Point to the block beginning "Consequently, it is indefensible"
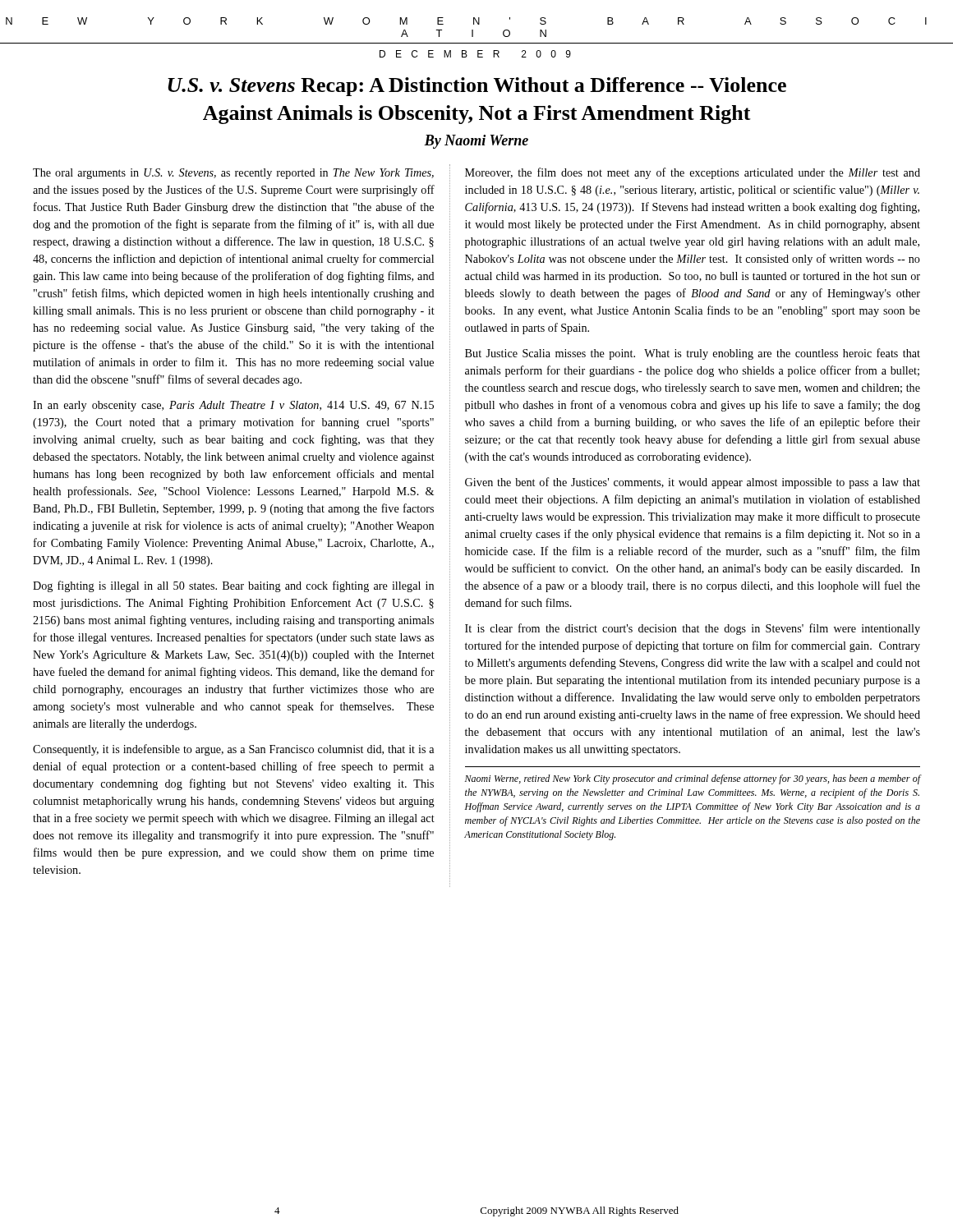The image size is (953, 1232). [234, 810]
